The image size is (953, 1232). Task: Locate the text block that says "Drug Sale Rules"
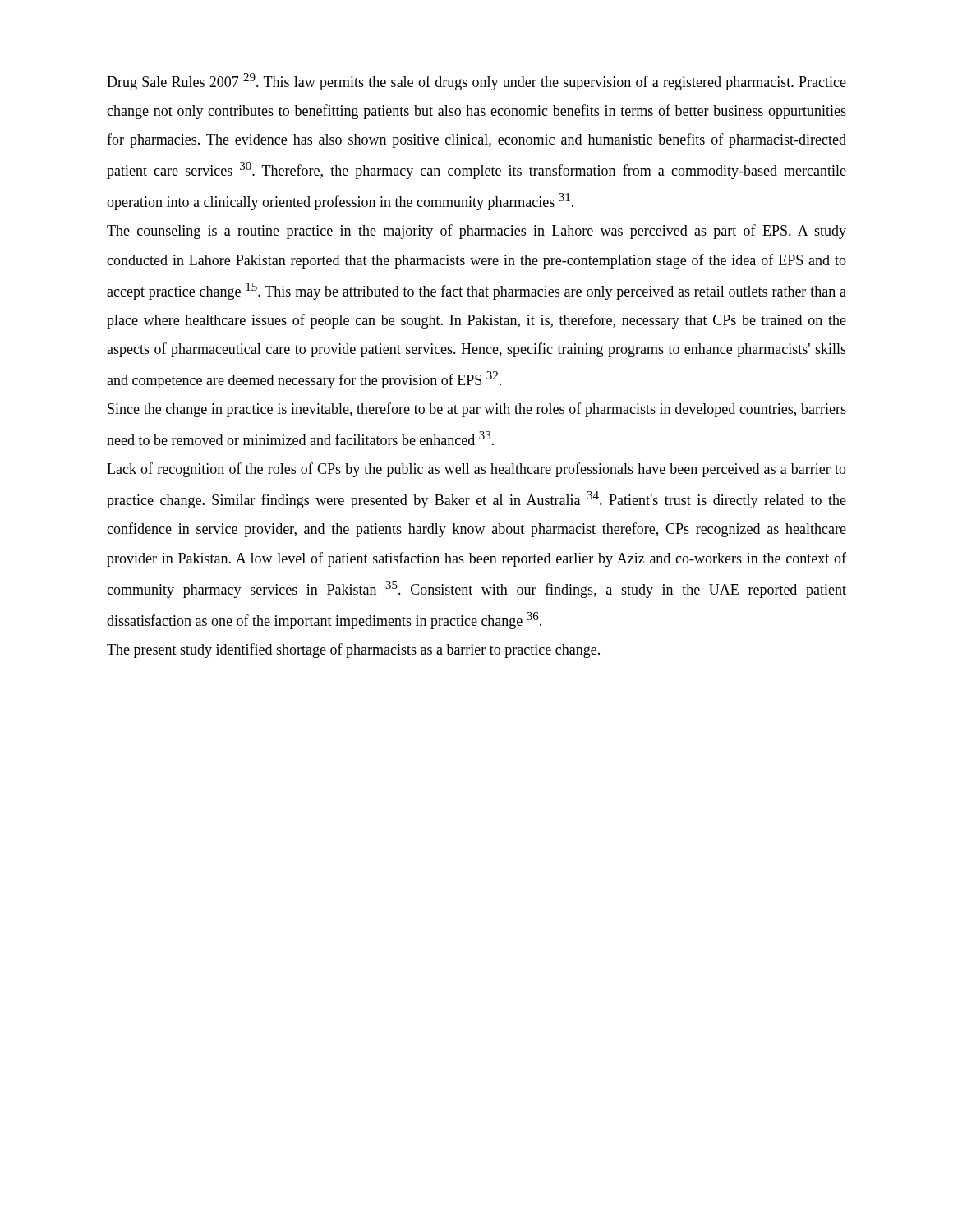click(x=476, y=365)
